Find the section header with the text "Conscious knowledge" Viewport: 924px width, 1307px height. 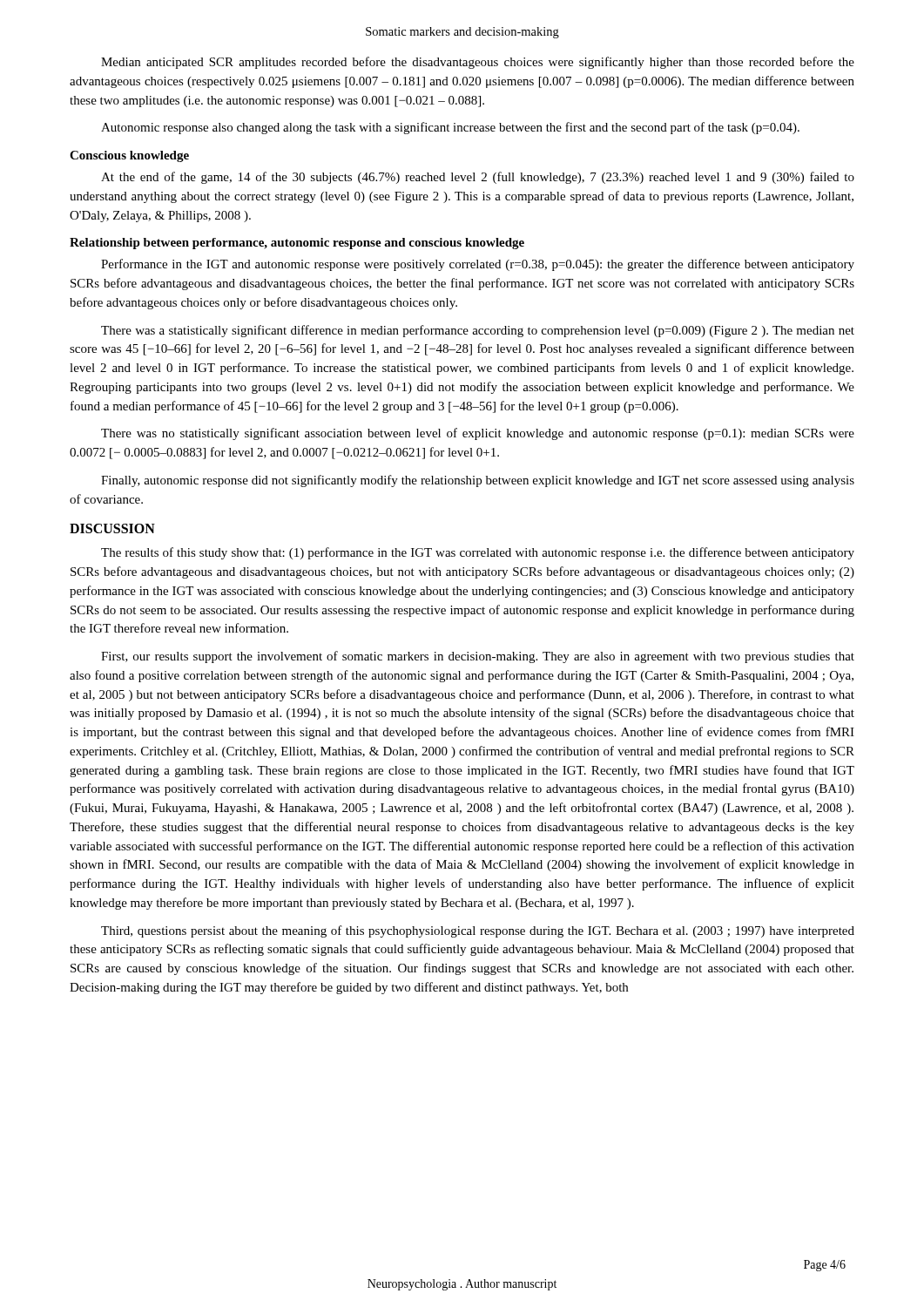click(129, 155)
